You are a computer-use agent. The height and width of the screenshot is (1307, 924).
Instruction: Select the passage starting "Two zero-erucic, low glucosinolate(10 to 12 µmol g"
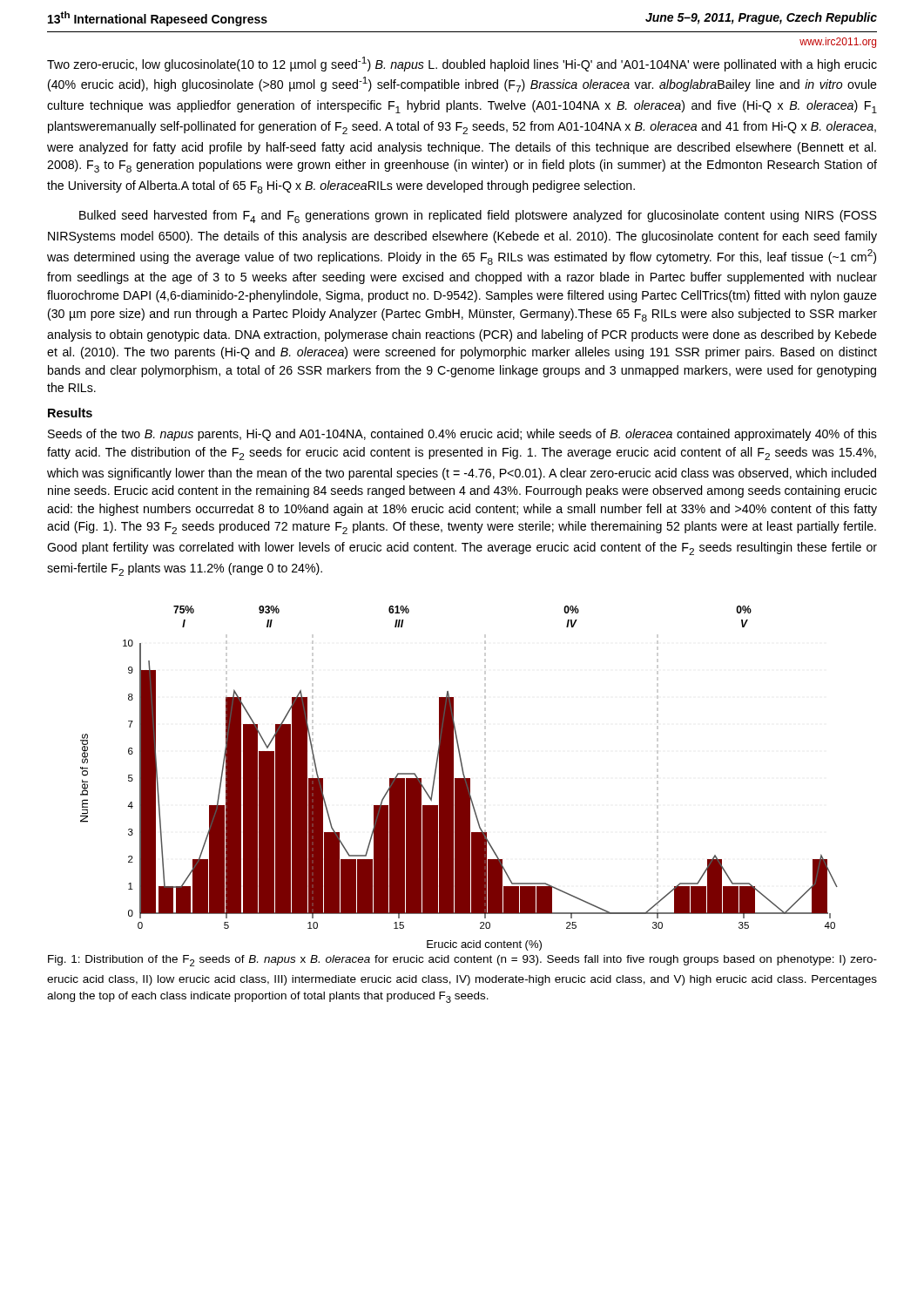[462, 125]
